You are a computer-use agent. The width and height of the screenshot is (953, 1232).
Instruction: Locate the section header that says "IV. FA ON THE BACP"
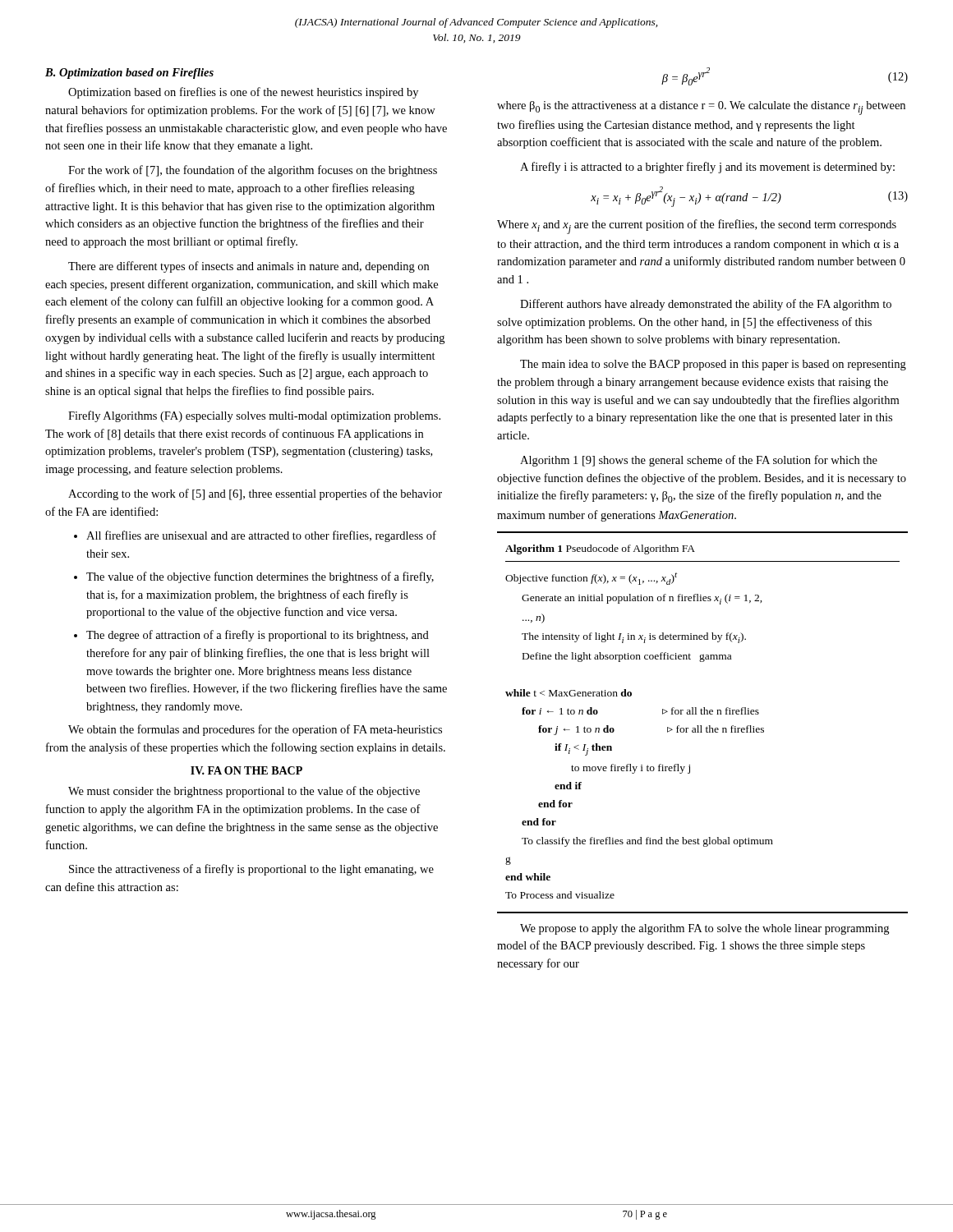[246, 771]
